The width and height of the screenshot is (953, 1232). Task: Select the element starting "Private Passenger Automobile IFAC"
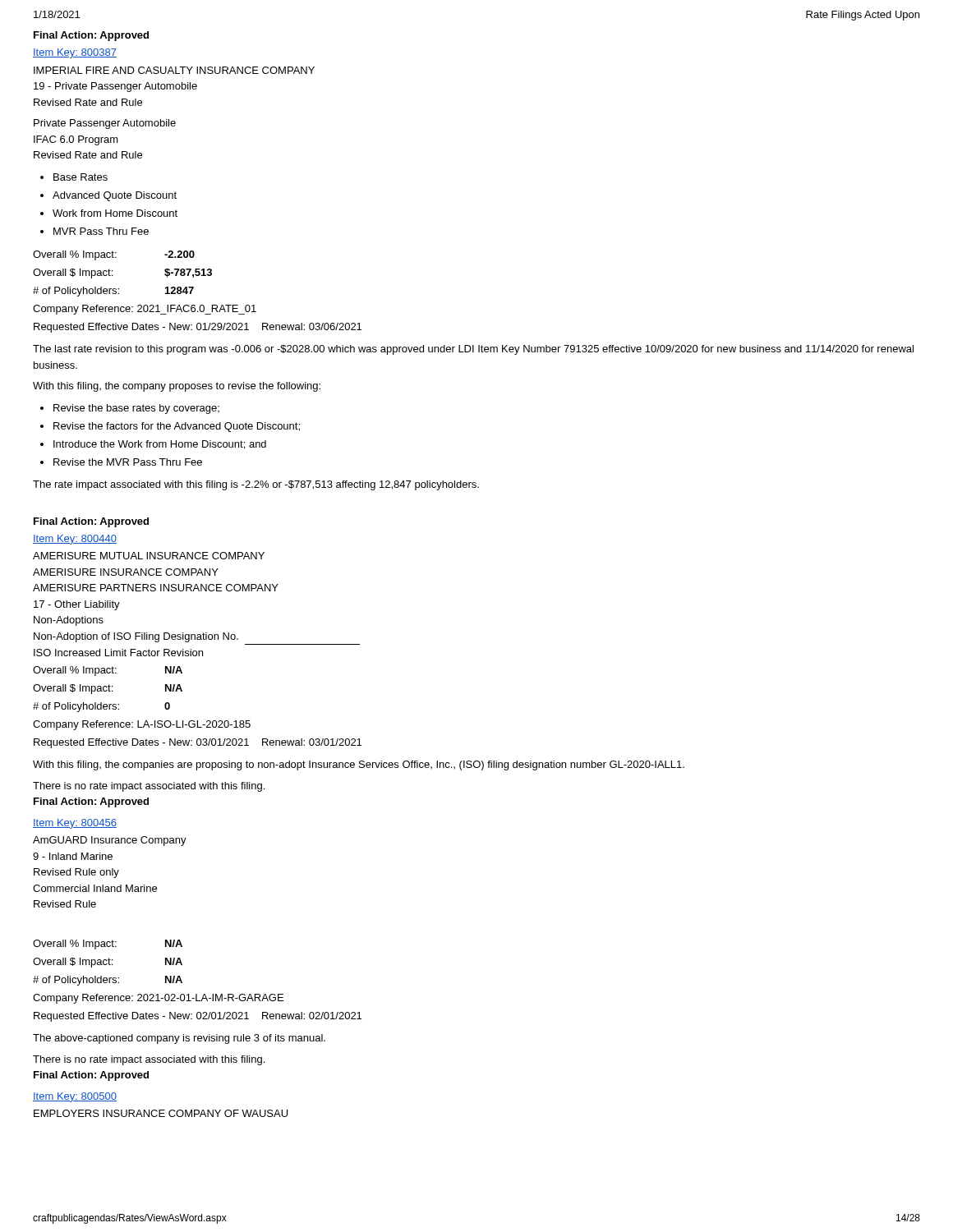104,139
